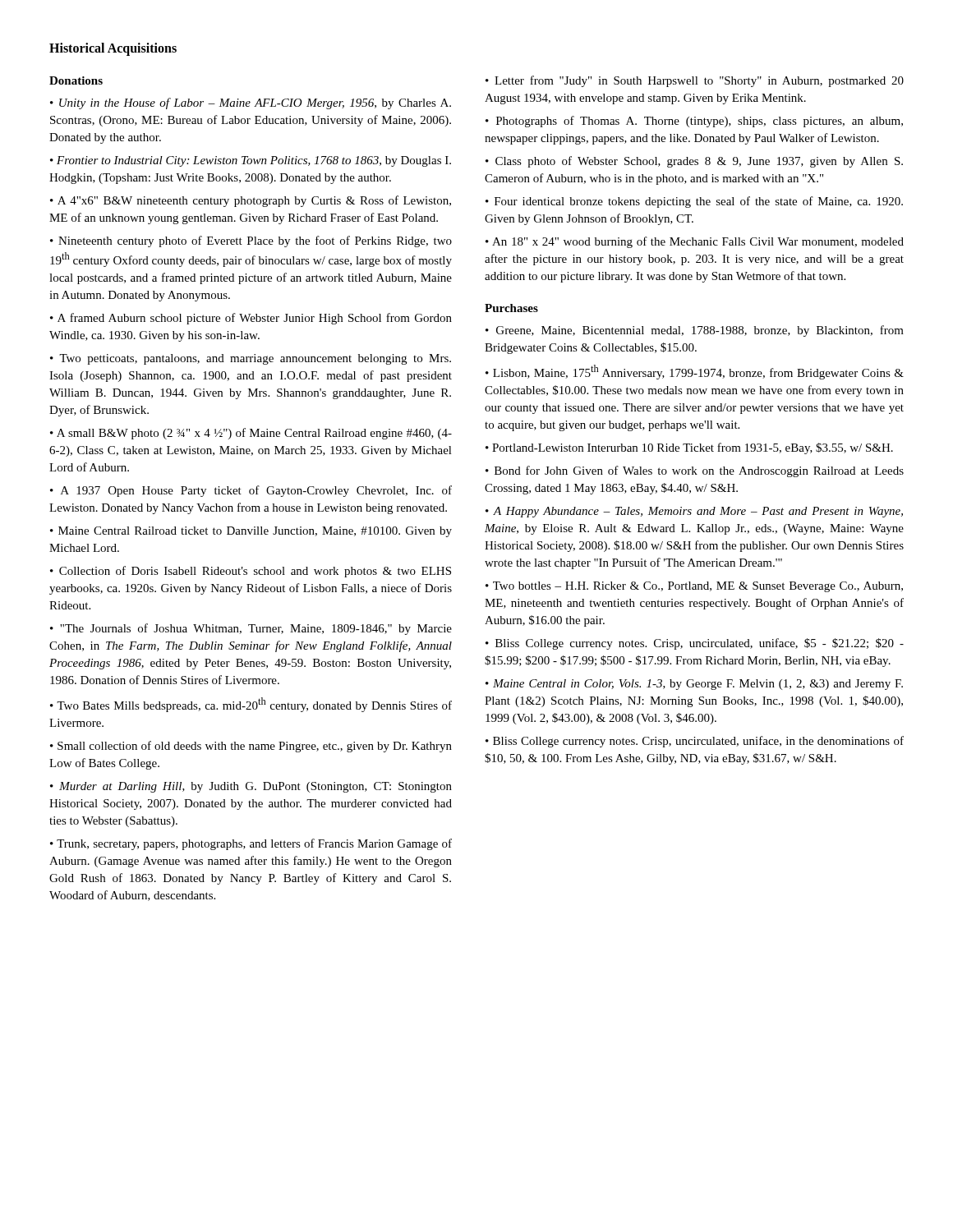953x1232 pixels.
Task: Find the list item containing "• Bond for John Given of Wales"
Action: (694, 480)
